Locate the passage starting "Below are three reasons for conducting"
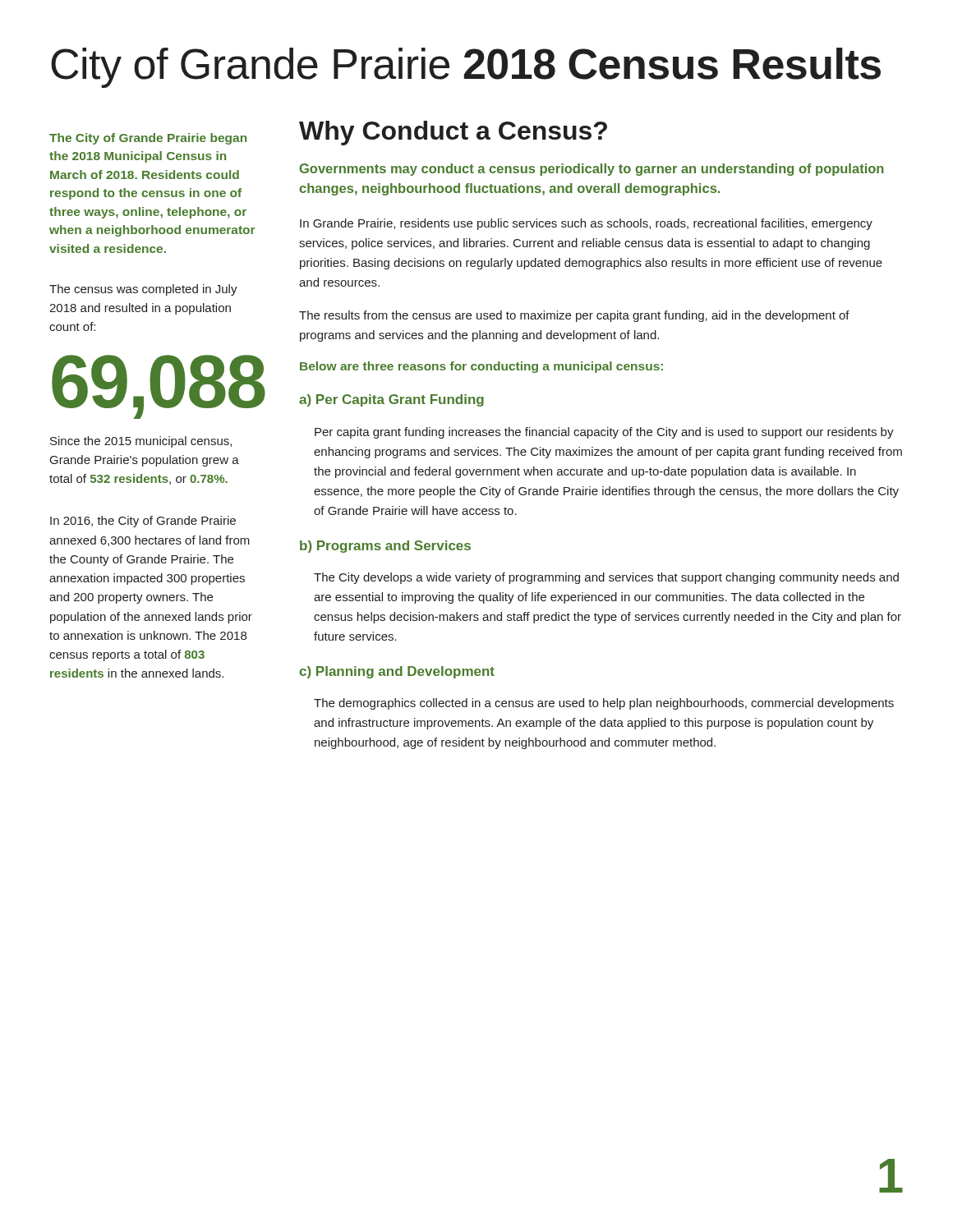Image resolution: width=953 pixels, height=1232 pixels. 601,367
